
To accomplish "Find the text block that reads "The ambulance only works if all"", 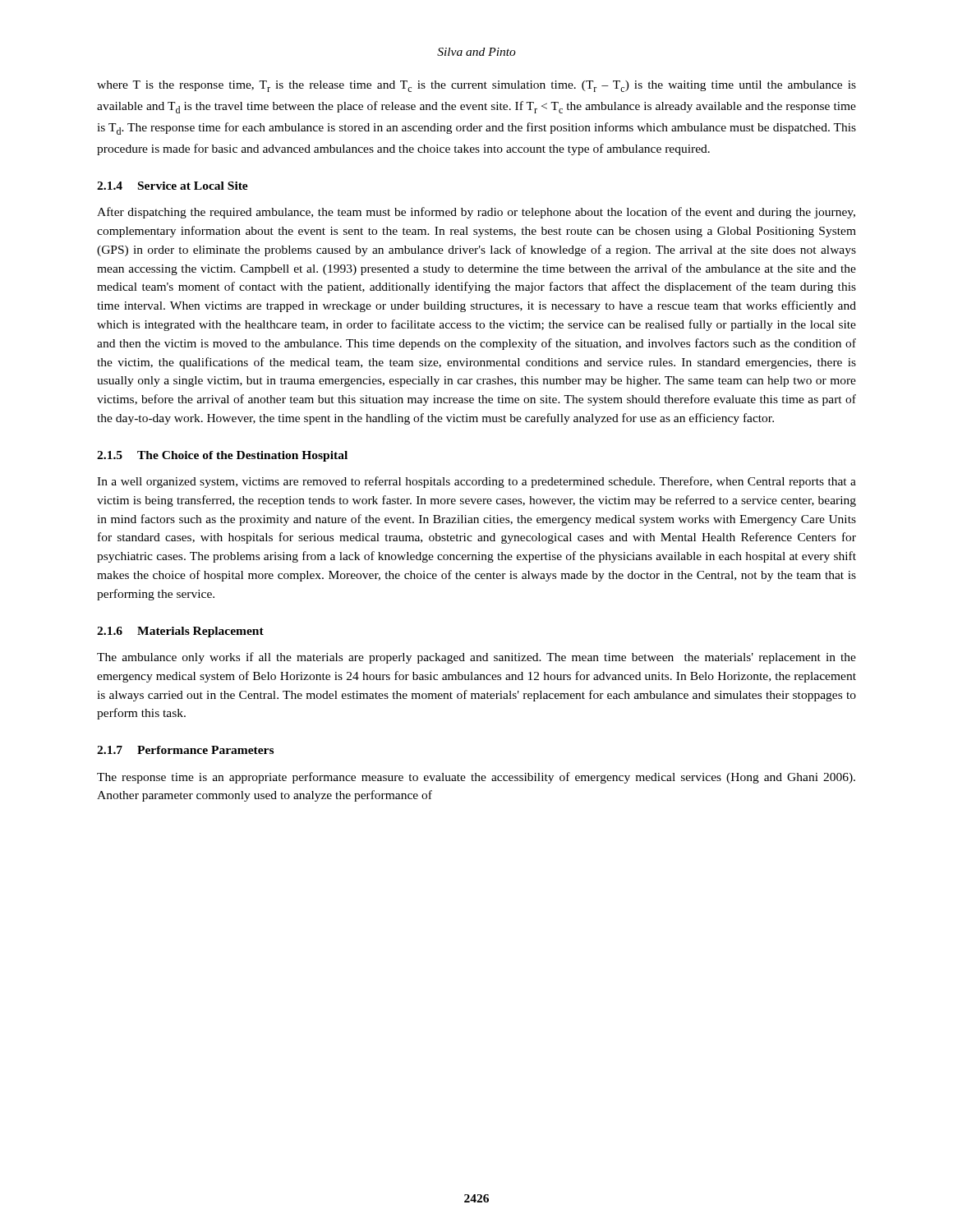I will 476,685.
